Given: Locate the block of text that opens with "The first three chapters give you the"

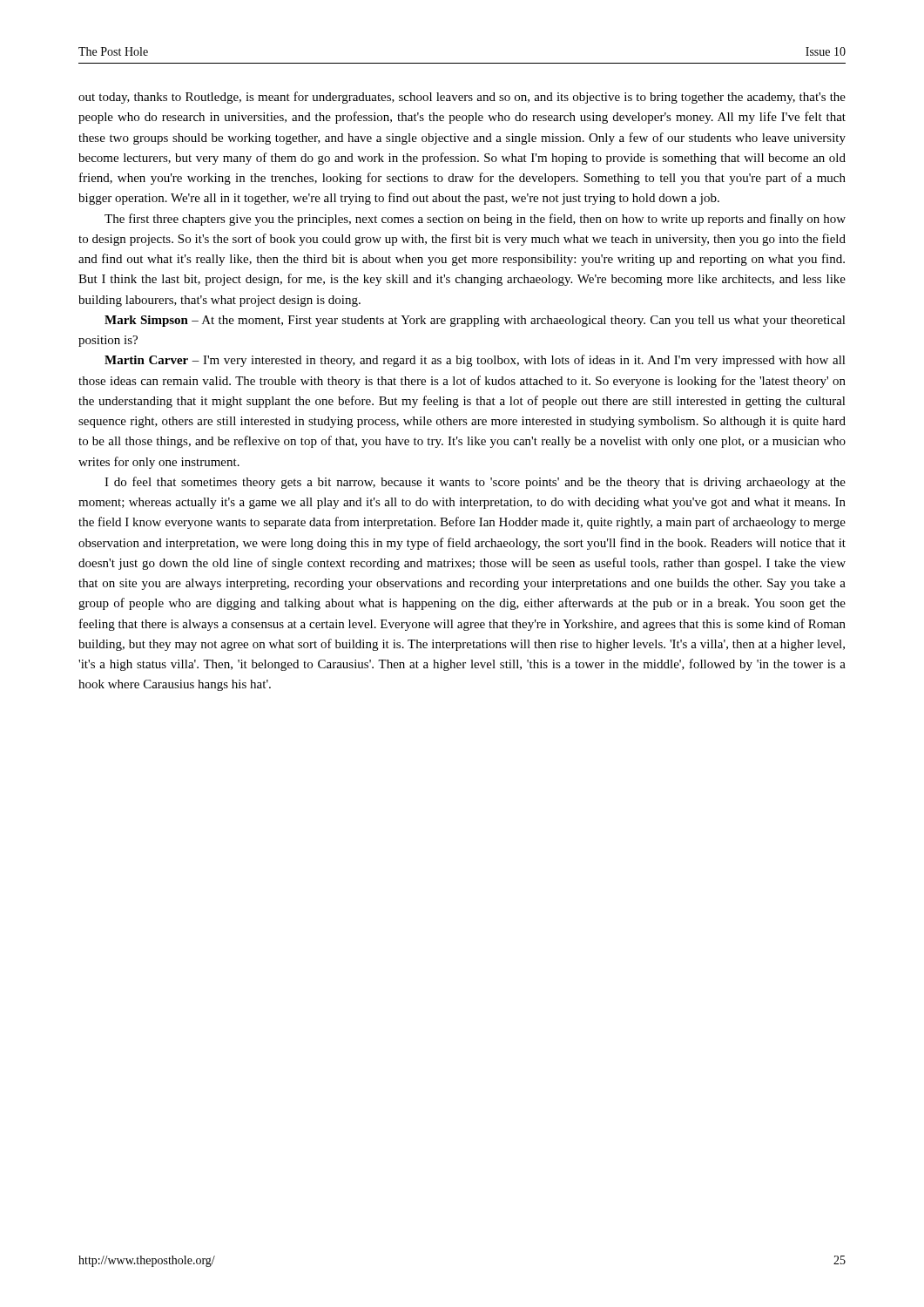Looking at the screenshot, I should click(x=462, y=259).
